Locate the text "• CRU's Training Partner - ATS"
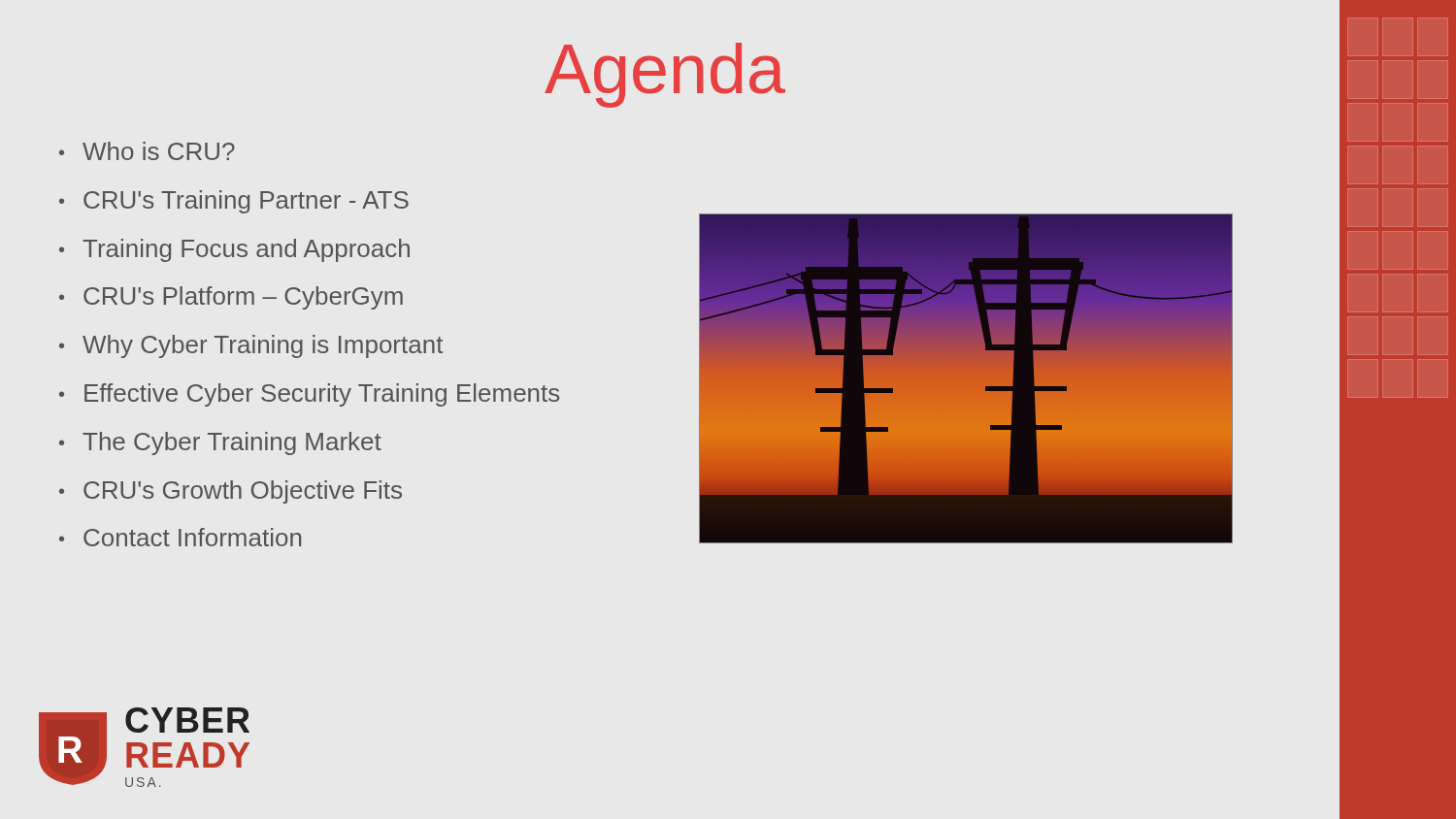 [234, 201]
